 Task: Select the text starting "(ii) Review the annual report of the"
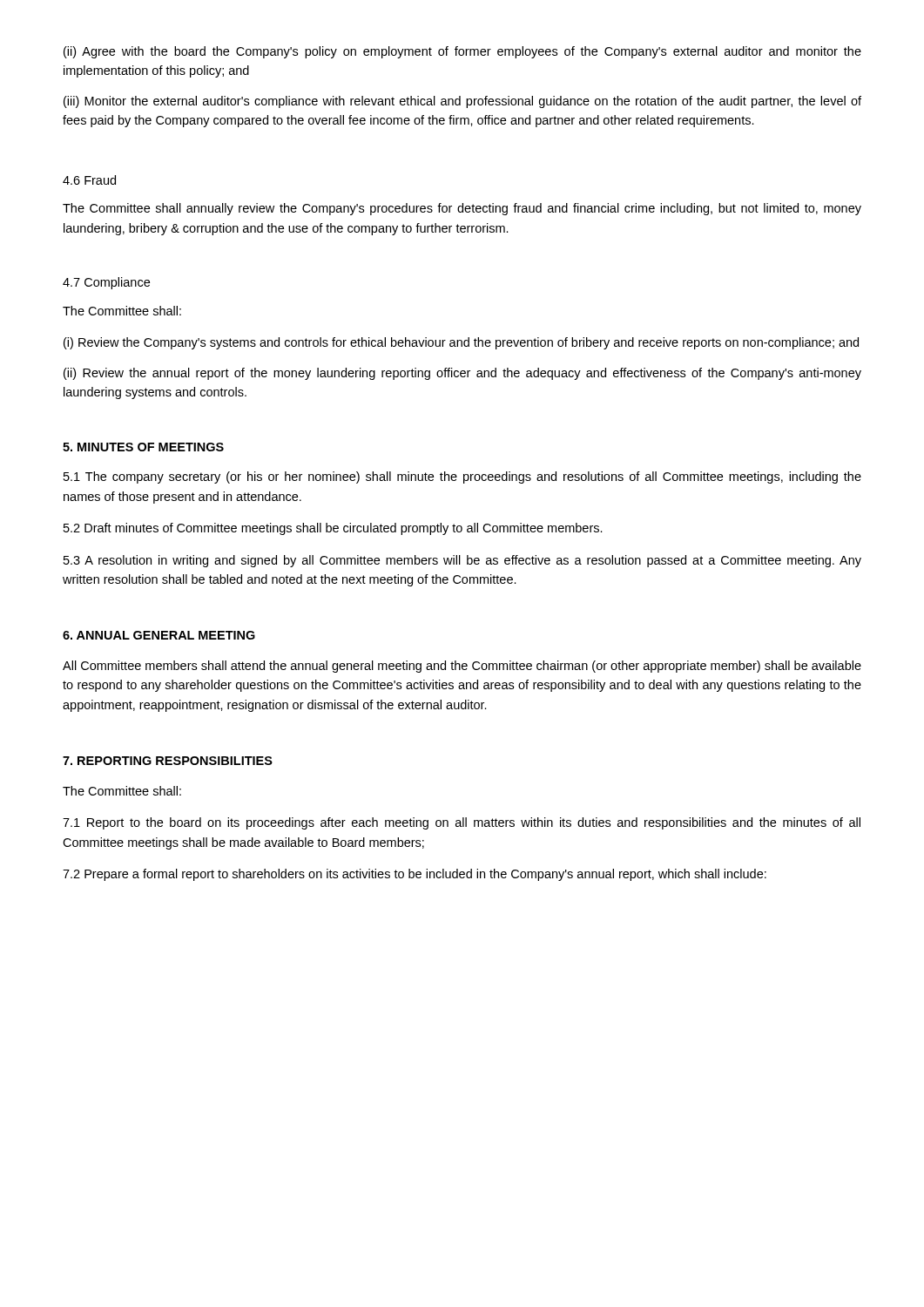[x=462, y=382]
